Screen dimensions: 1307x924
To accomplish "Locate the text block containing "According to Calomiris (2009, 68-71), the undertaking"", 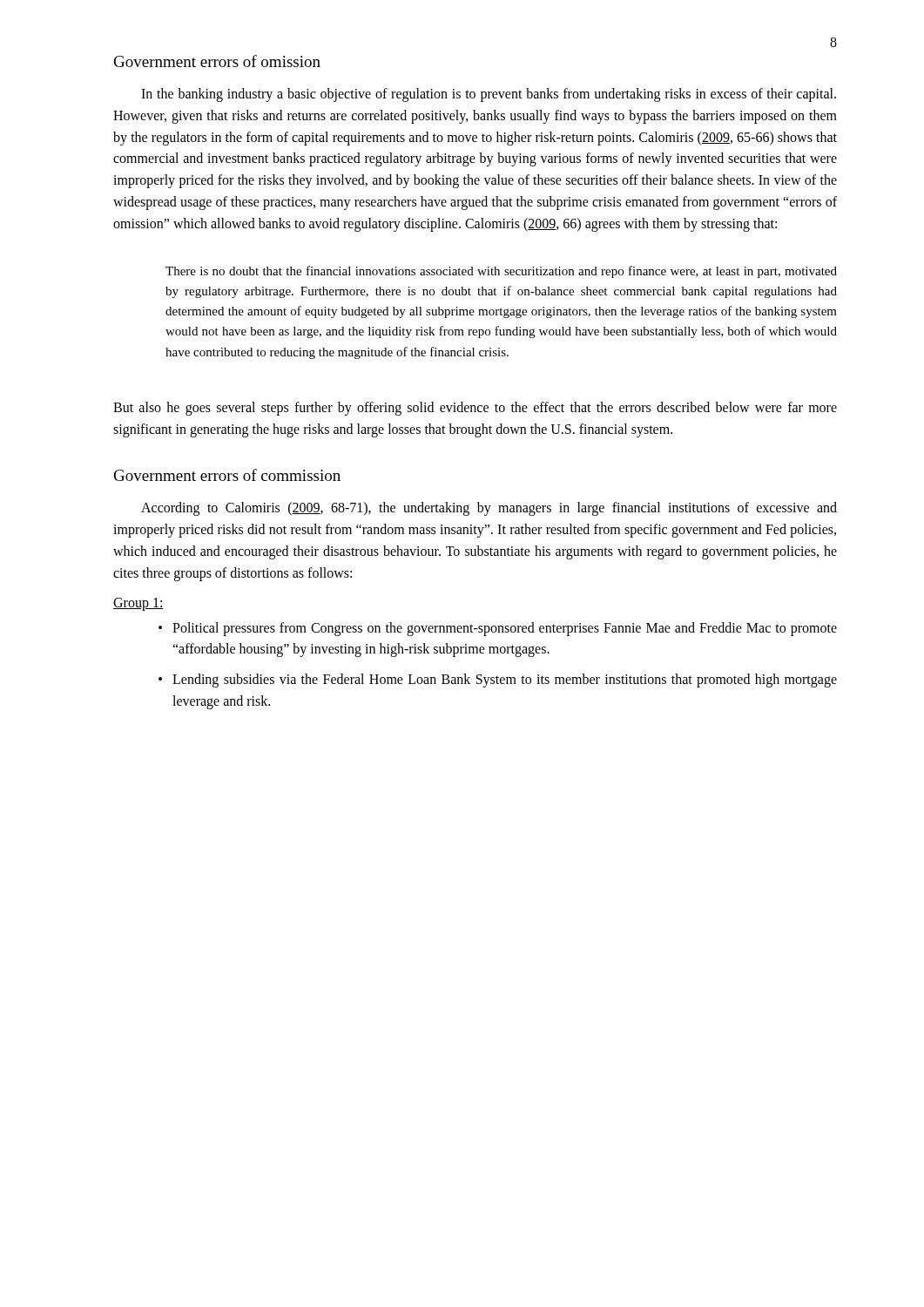I will 475,541.
